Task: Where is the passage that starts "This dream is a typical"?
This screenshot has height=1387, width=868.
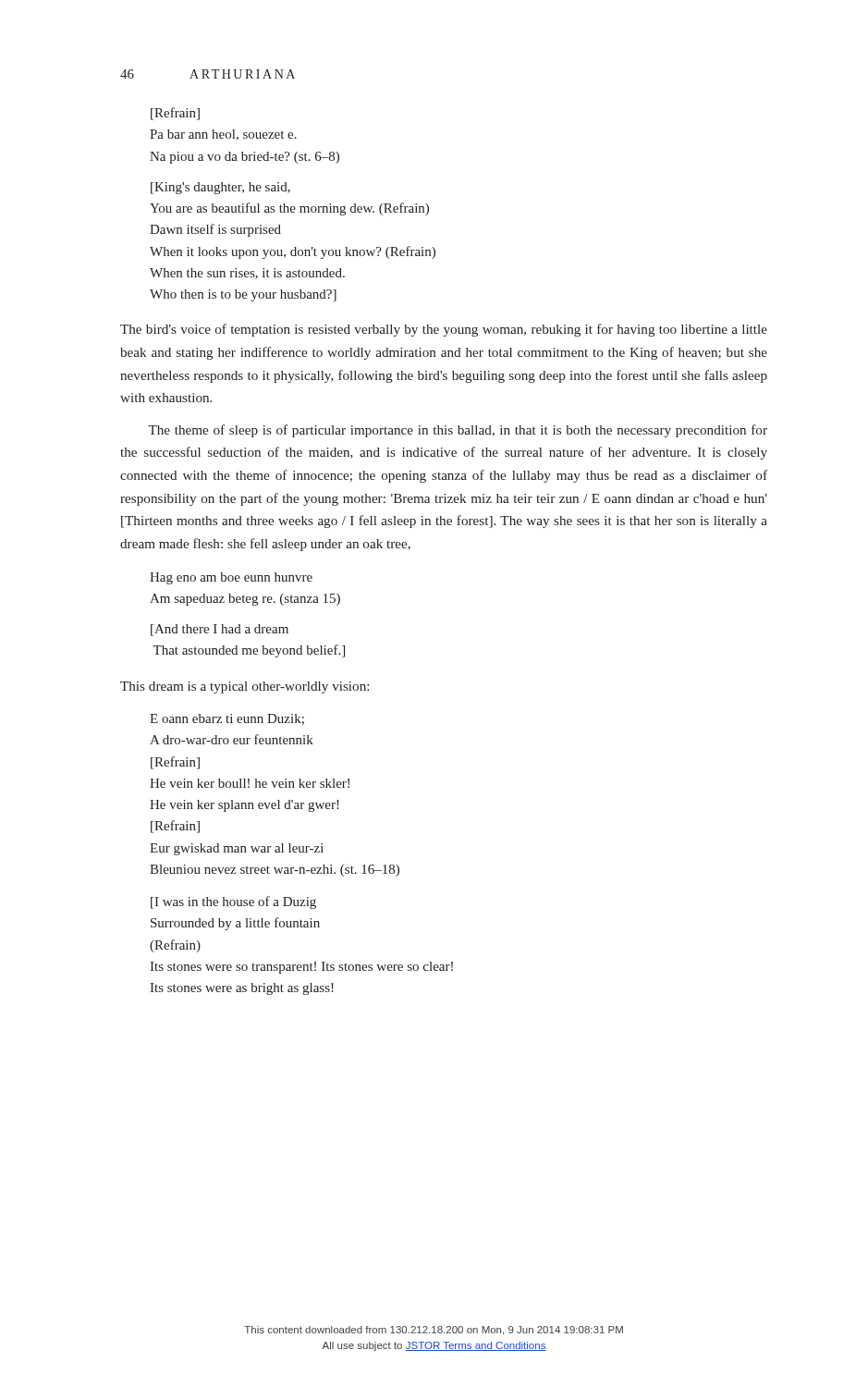Action: click(245, 685)
